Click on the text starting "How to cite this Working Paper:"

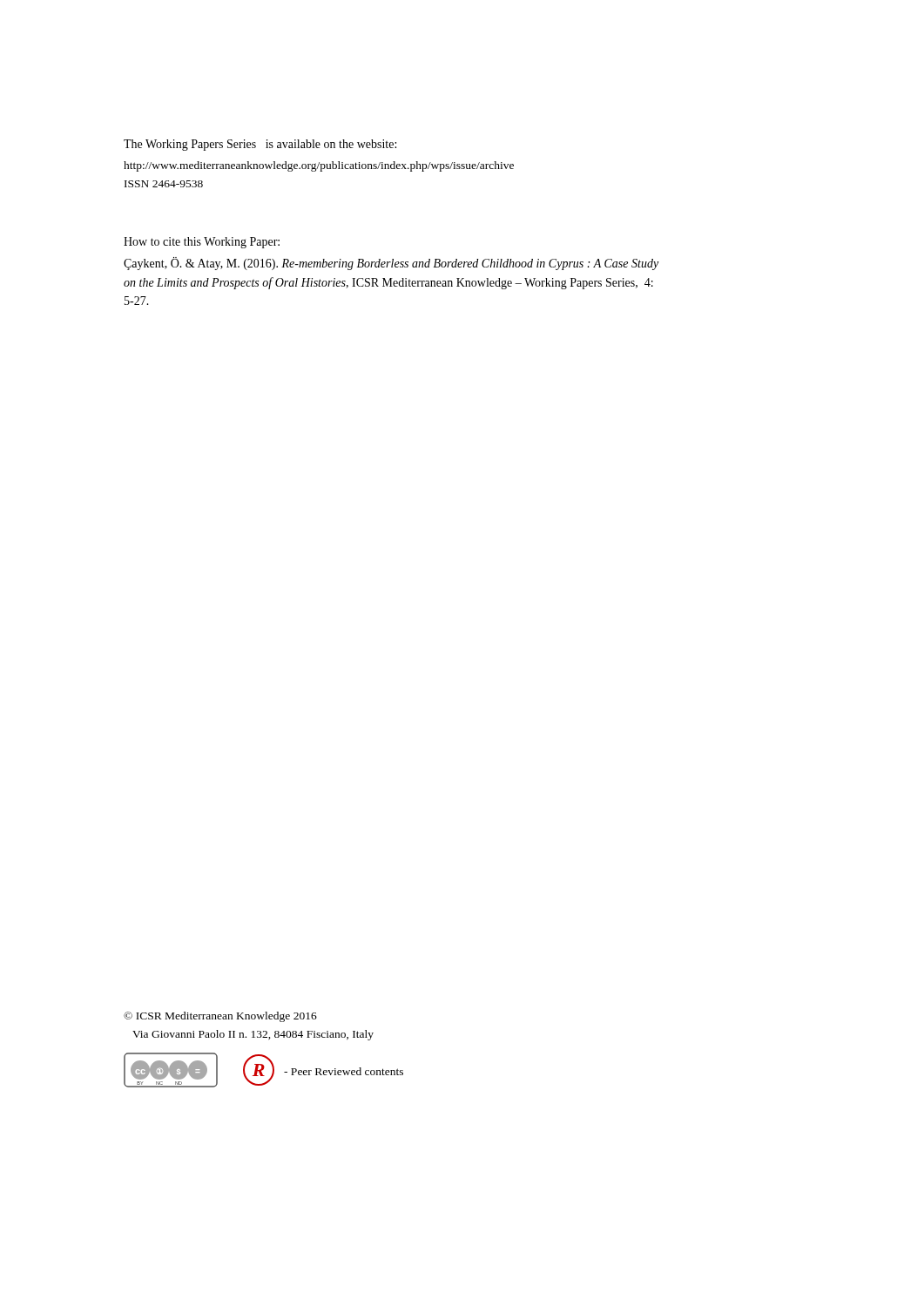tap(202, 242)
